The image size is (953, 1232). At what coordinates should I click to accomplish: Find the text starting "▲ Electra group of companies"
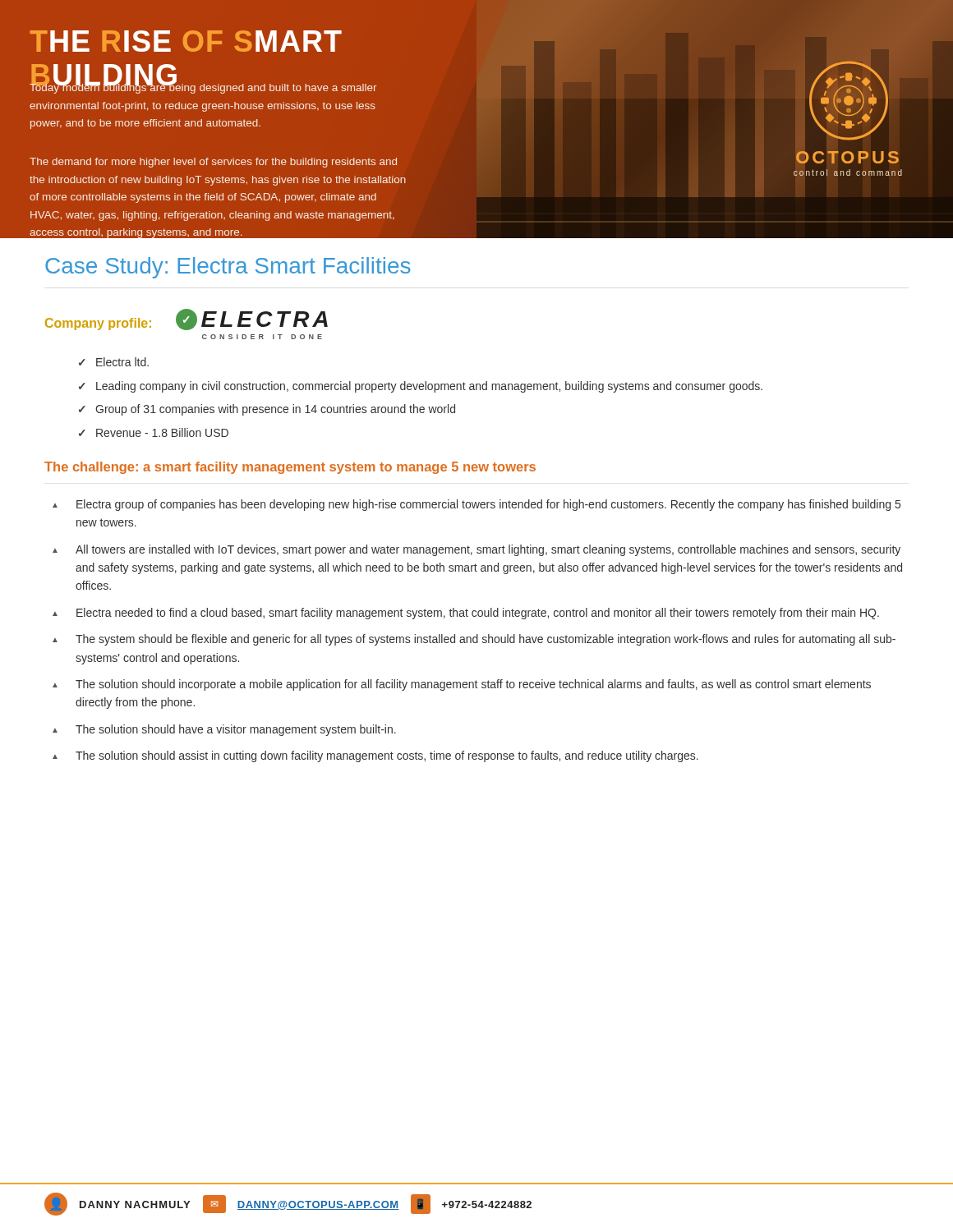tap(476, 513)
